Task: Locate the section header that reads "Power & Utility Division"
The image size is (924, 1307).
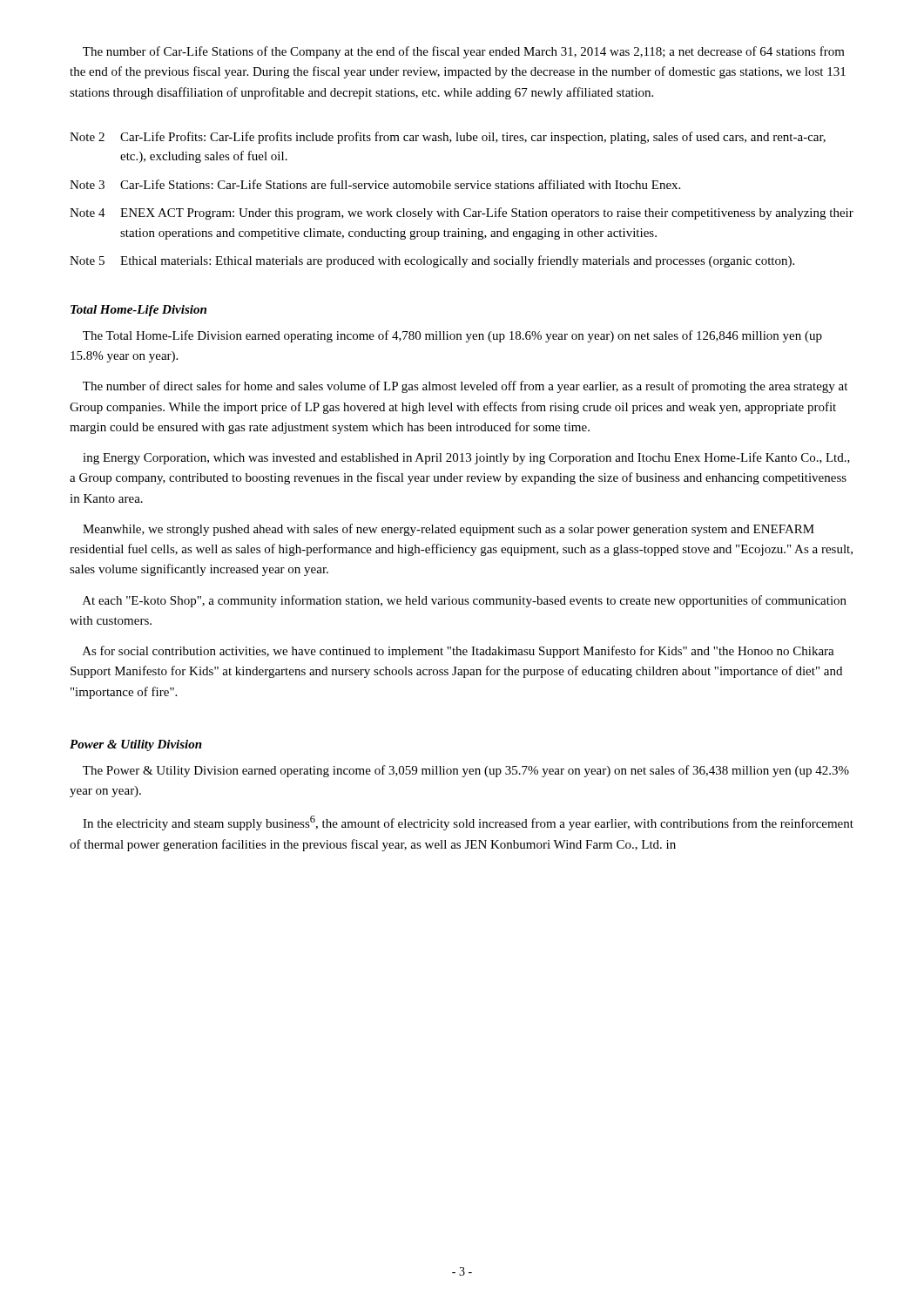Action: click(x=136, y=744)
